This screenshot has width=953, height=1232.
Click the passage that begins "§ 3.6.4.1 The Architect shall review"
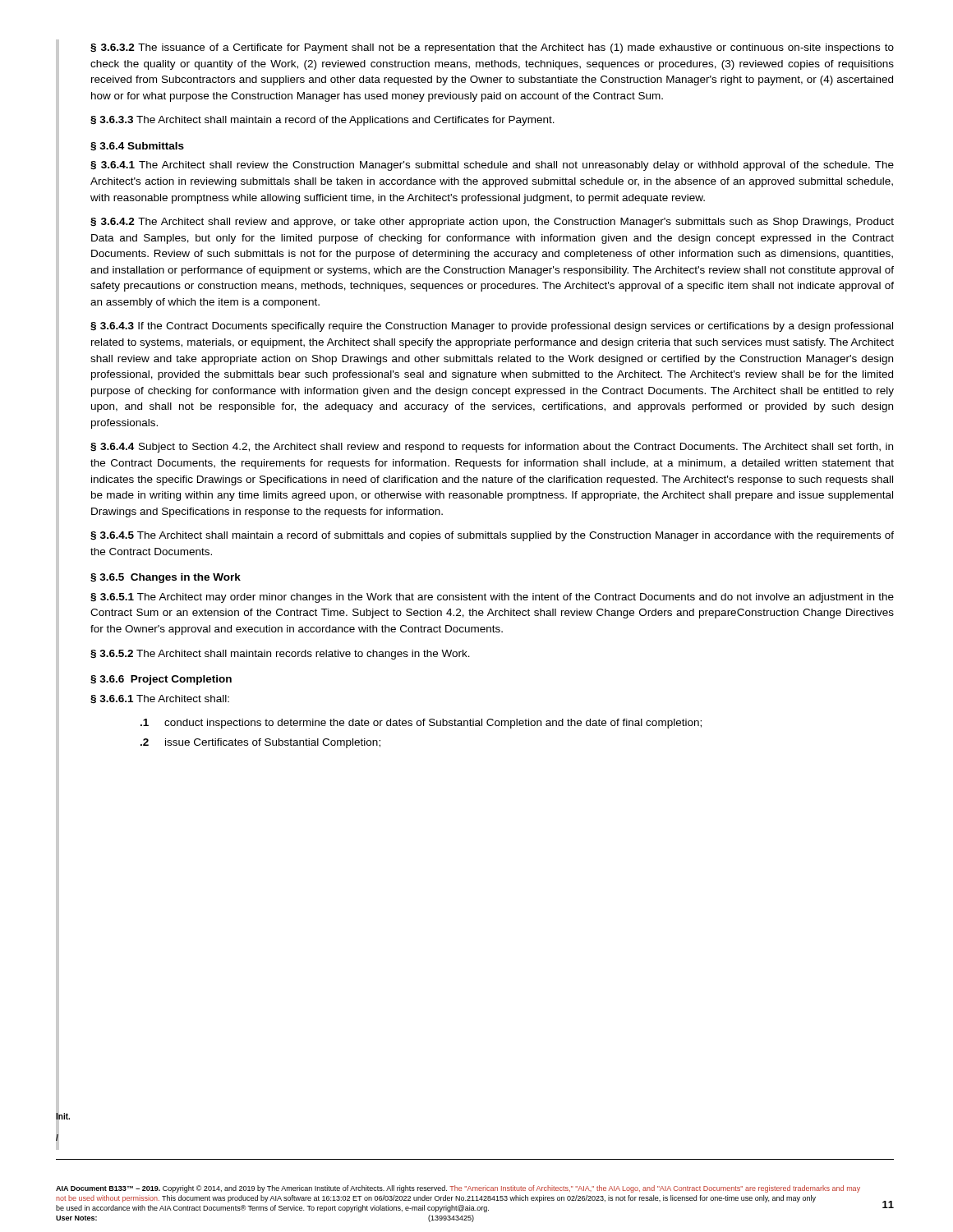tap(492, 181)
